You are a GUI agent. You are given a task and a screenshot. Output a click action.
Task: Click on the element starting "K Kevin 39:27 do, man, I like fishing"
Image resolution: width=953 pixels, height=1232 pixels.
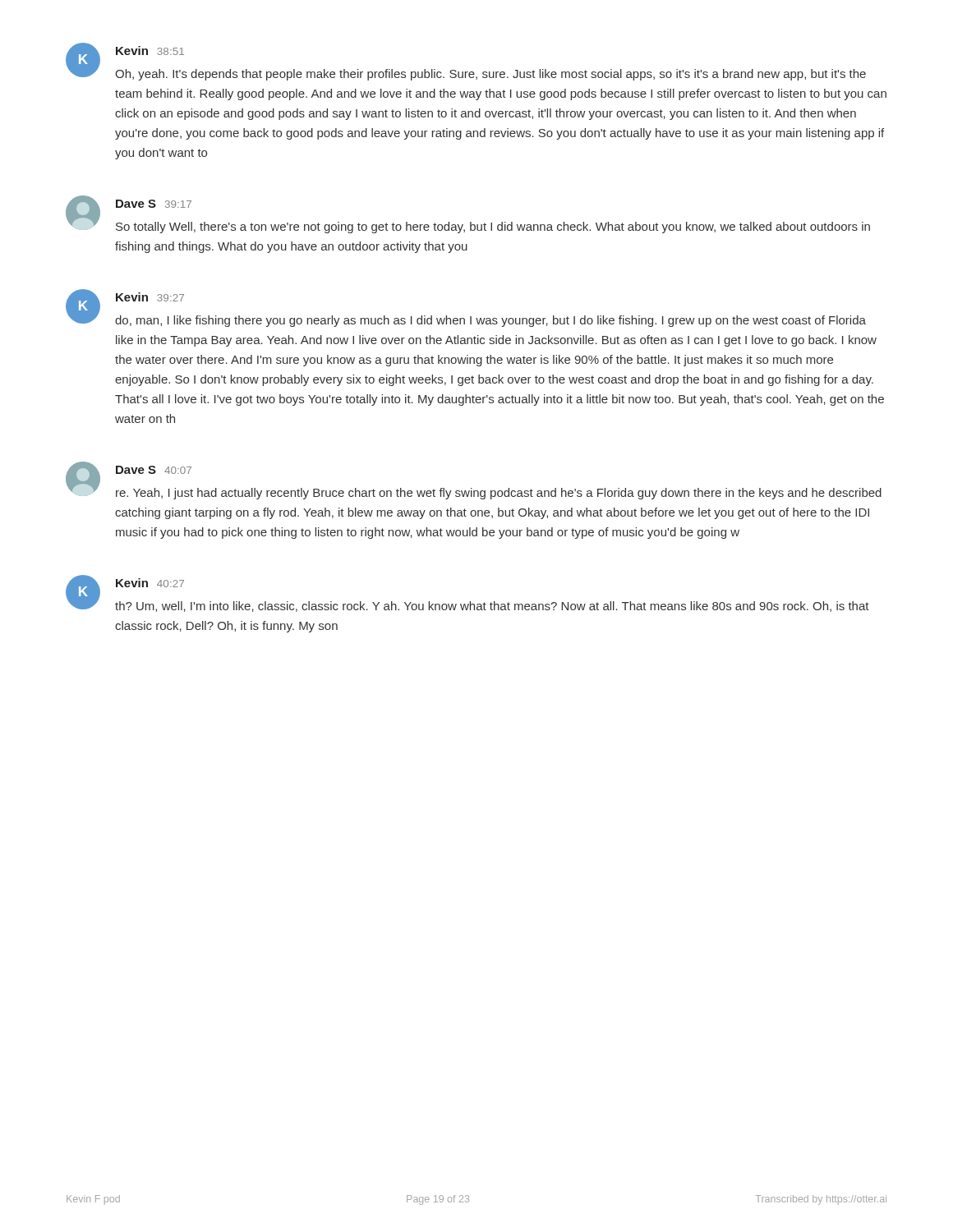(x=476, y=358)
